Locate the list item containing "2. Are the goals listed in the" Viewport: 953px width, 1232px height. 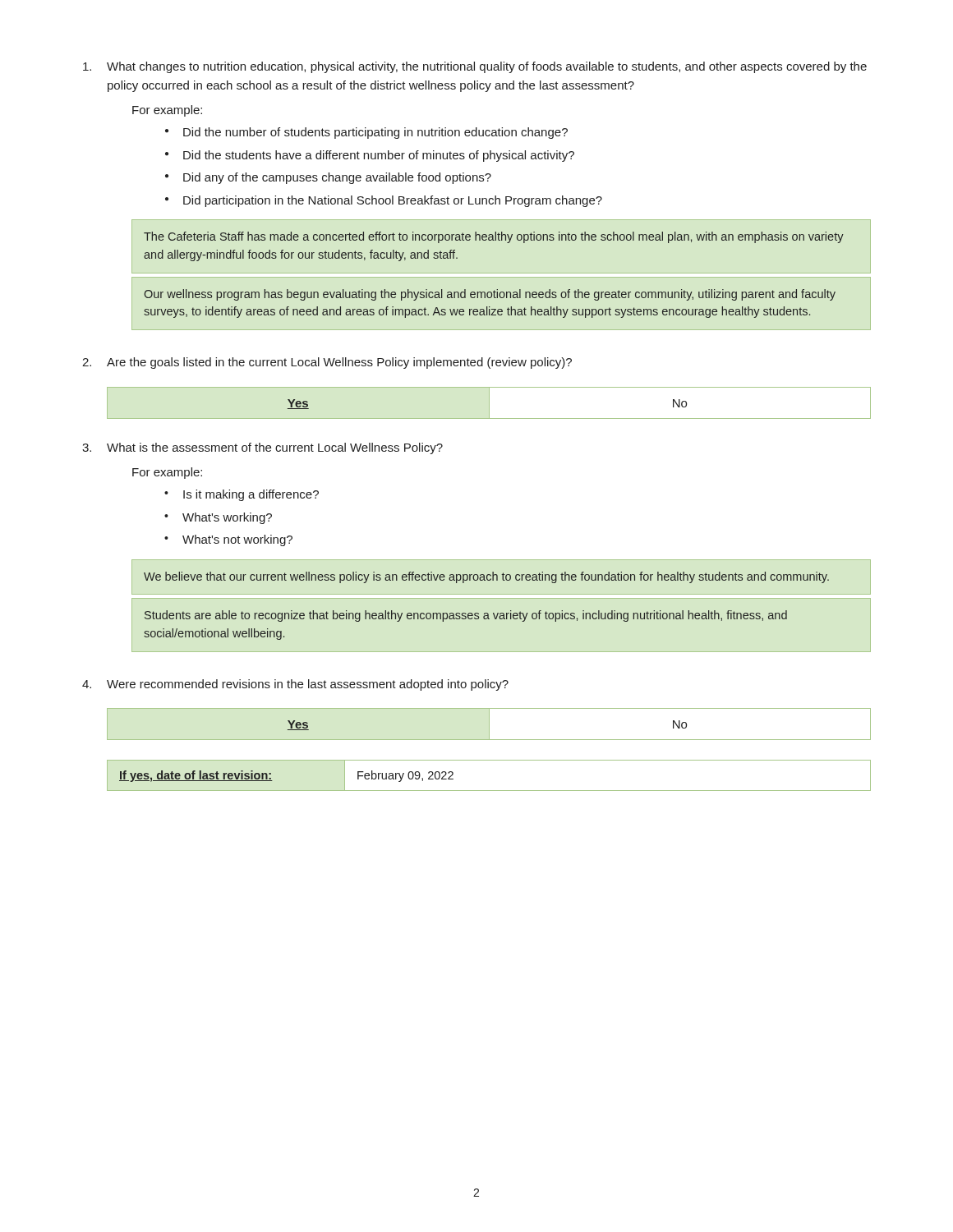(x=476, y=386)
